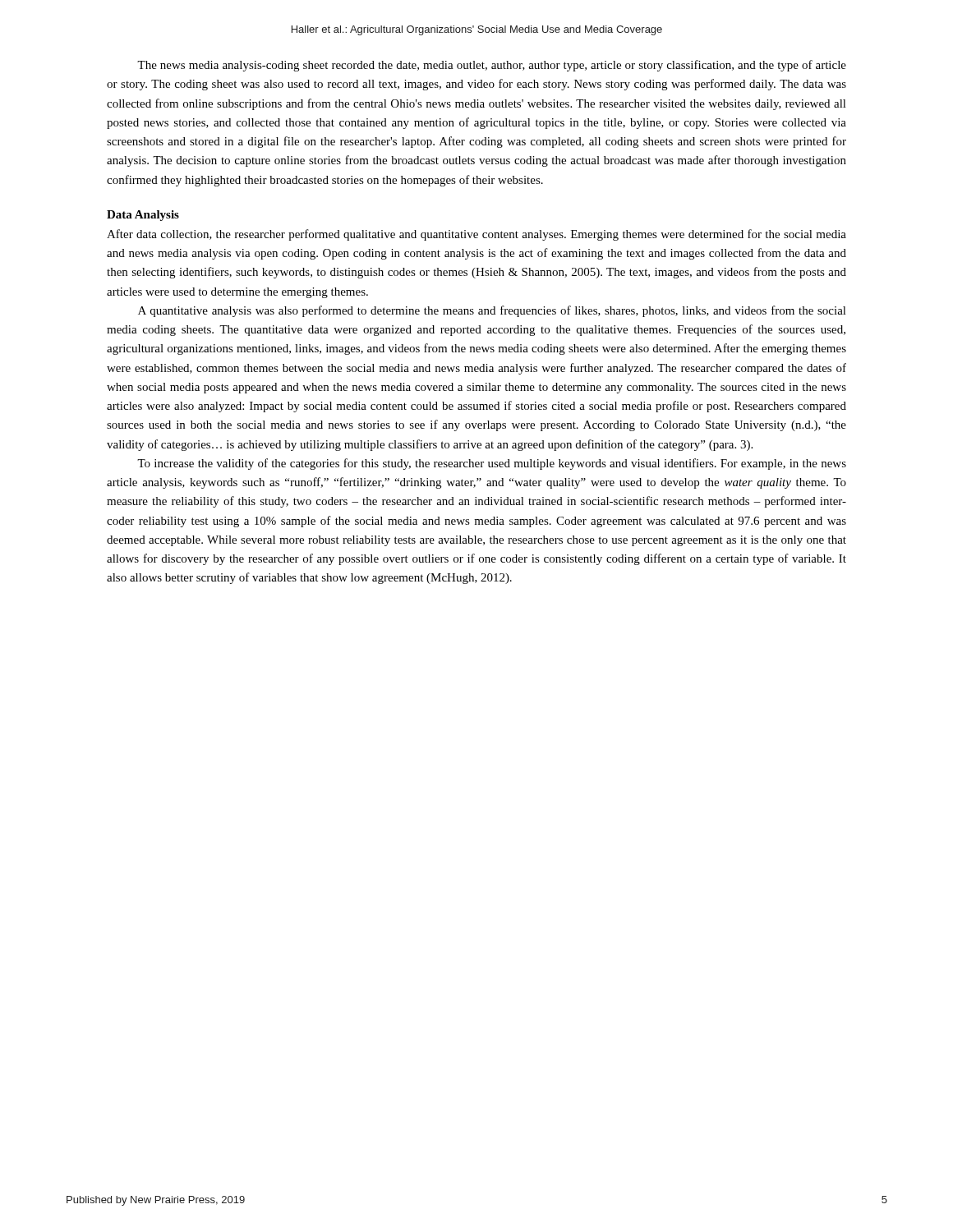Navigate to the region starting "A quantitative analysis"
The width and height of the screenshot is (953, 1232).
[476, 378]
